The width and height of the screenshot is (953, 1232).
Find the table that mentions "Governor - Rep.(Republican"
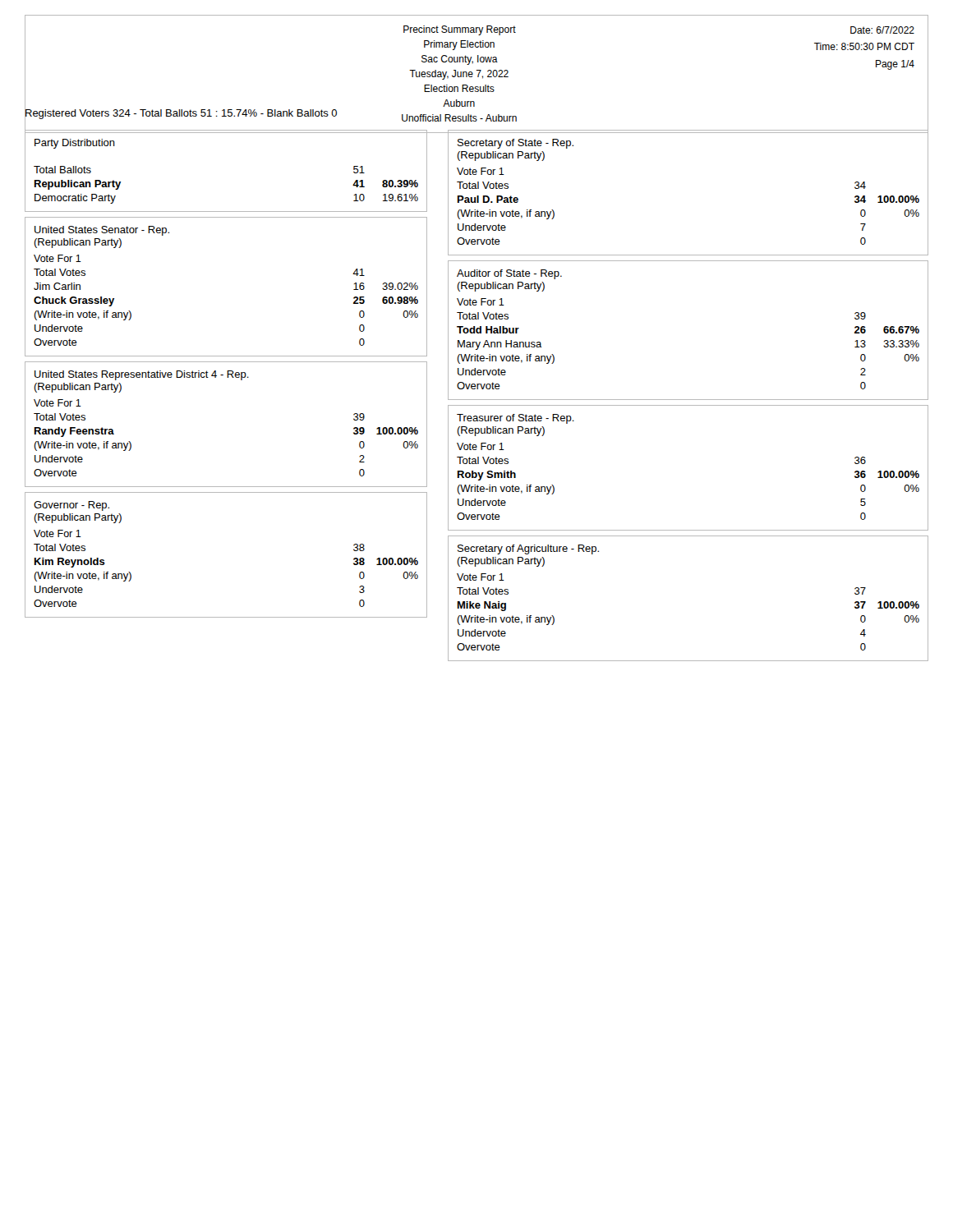226,555
